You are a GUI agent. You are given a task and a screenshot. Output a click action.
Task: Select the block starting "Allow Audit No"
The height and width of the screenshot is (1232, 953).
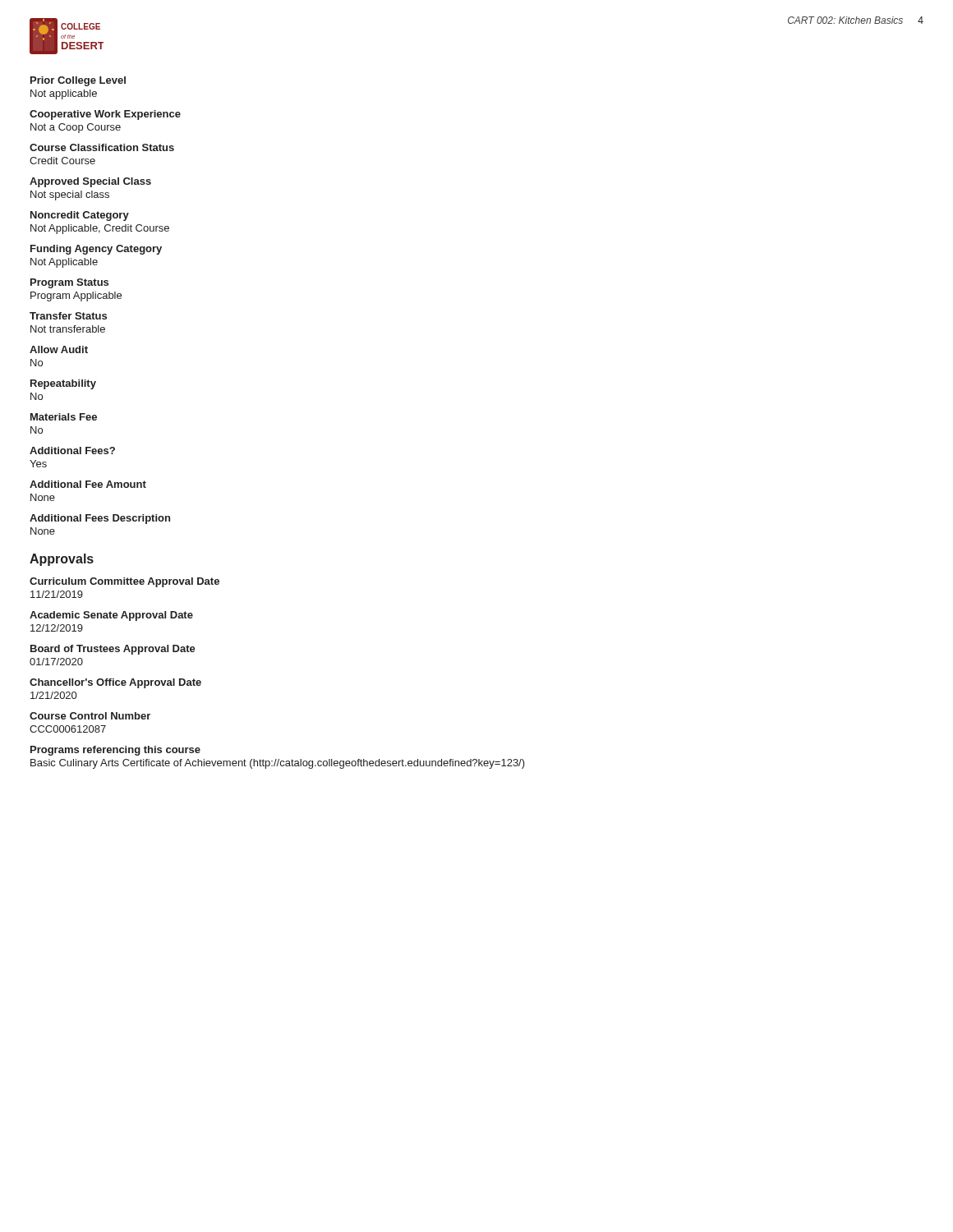point(59,349)
